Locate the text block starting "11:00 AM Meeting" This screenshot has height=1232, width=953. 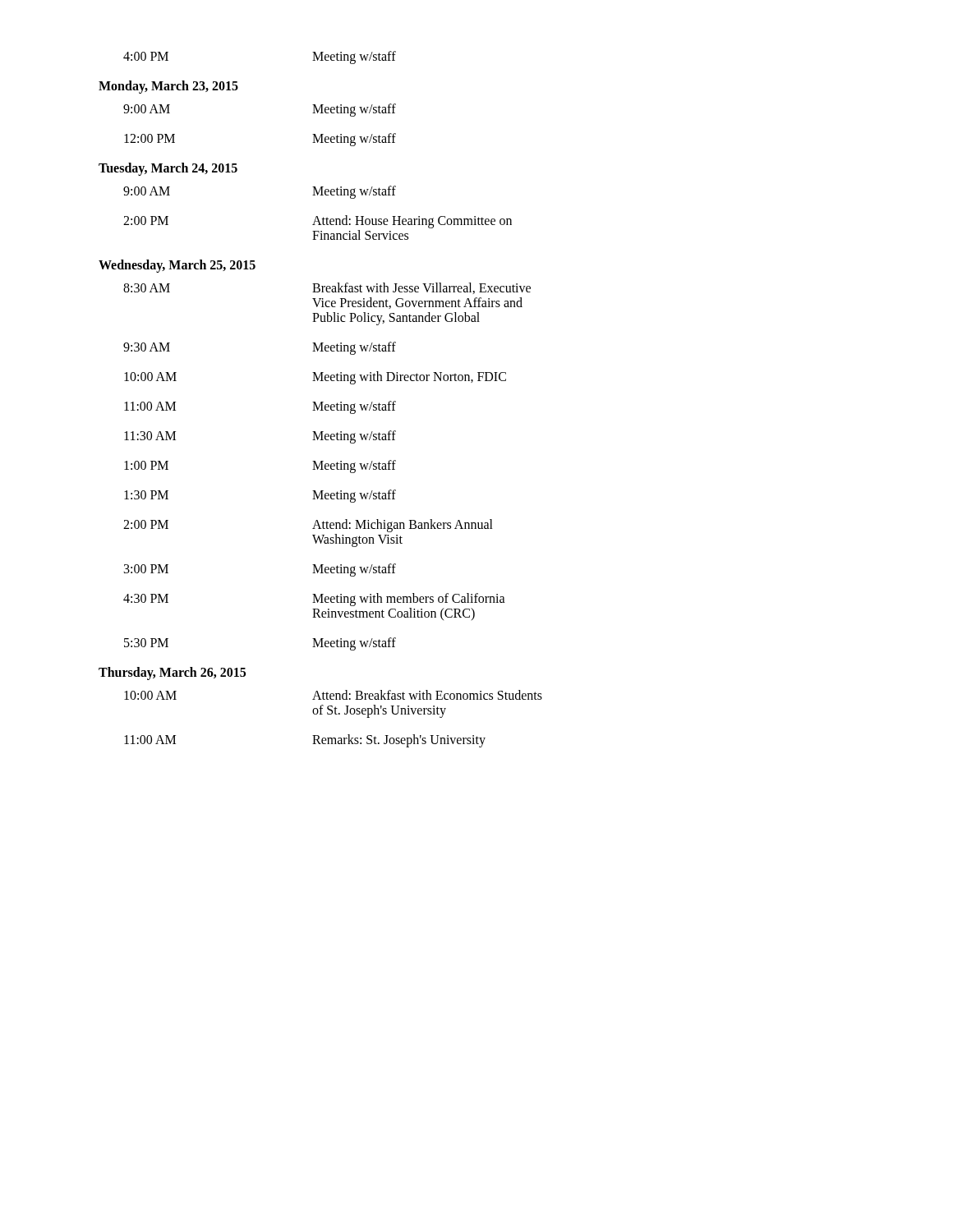click(x=147, y=407)
